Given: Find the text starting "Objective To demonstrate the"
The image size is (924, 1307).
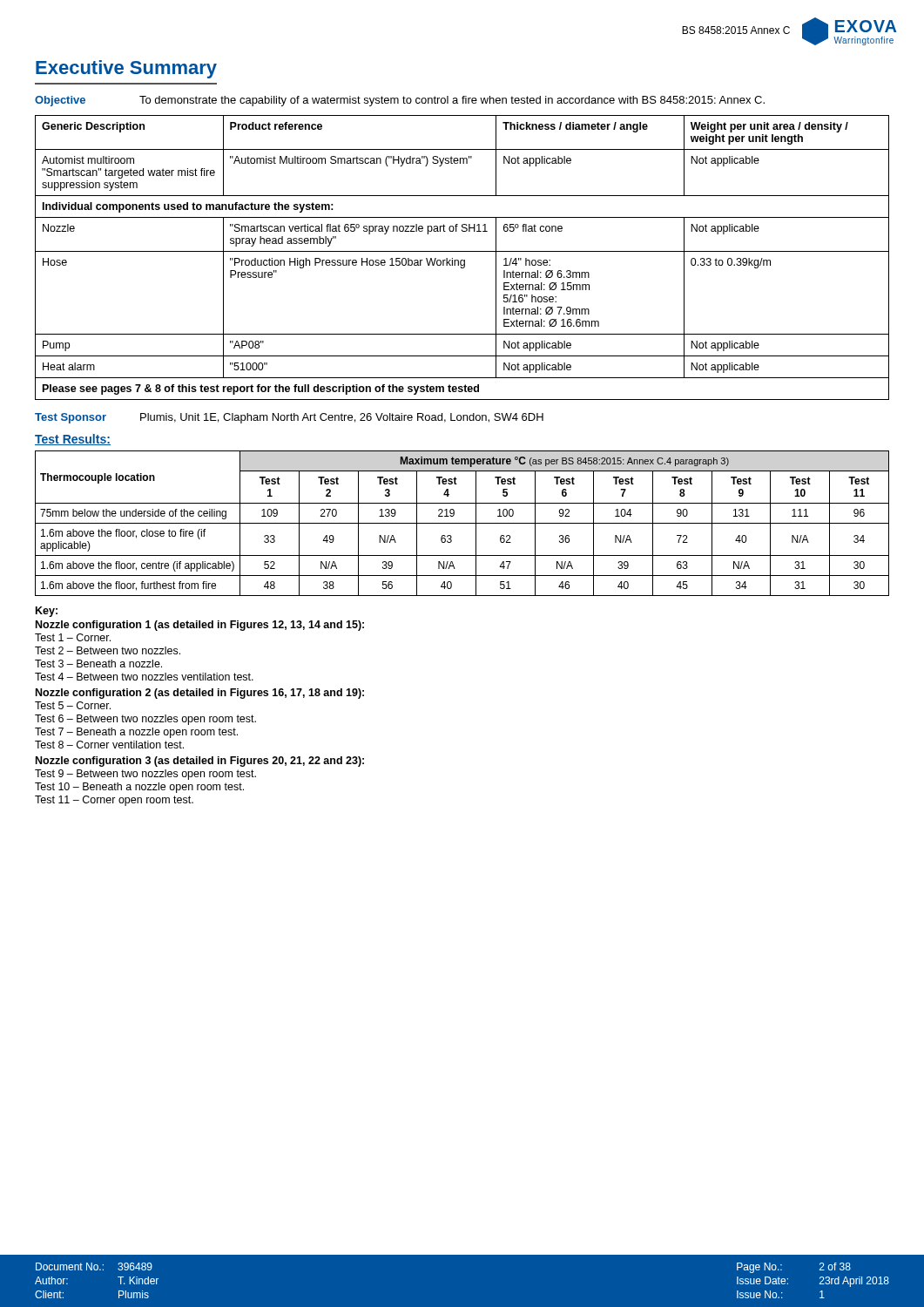Looking at the screenshot, I should point(462,100).
